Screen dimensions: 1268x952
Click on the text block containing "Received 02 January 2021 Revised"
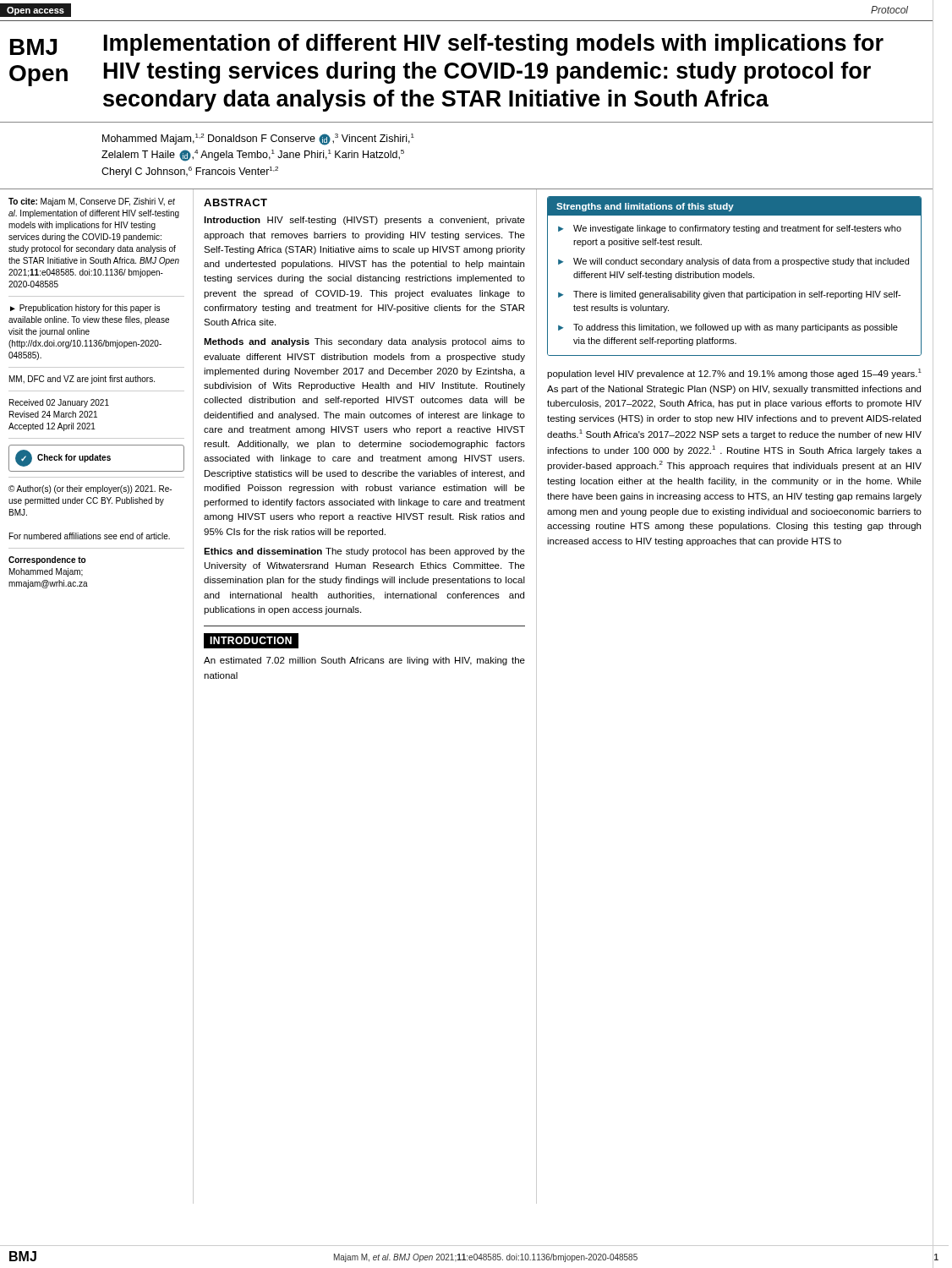(59, 415)
